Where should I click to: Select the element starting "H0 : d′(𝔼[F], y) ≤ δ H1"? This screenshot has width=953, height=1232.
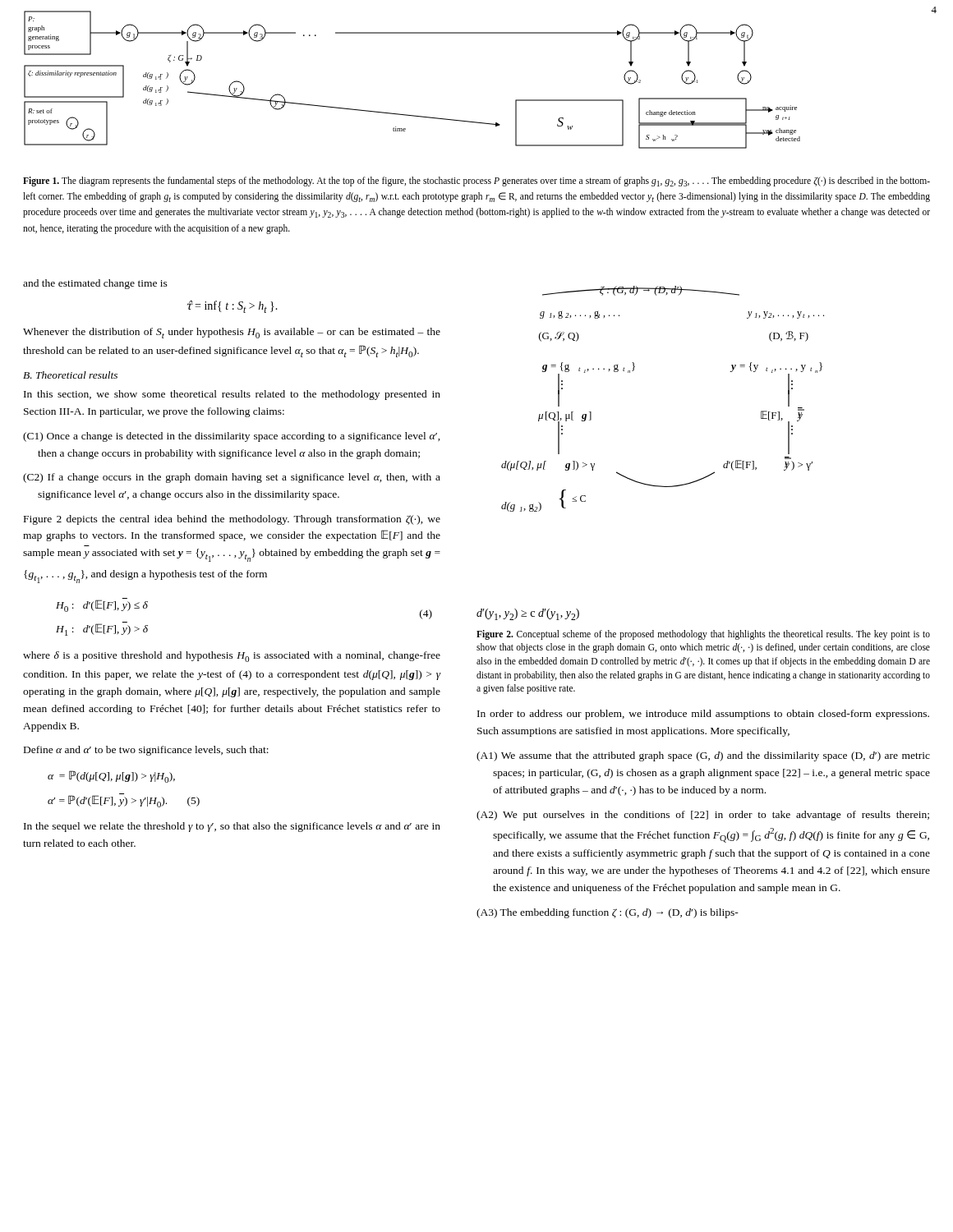pos(106,610)
